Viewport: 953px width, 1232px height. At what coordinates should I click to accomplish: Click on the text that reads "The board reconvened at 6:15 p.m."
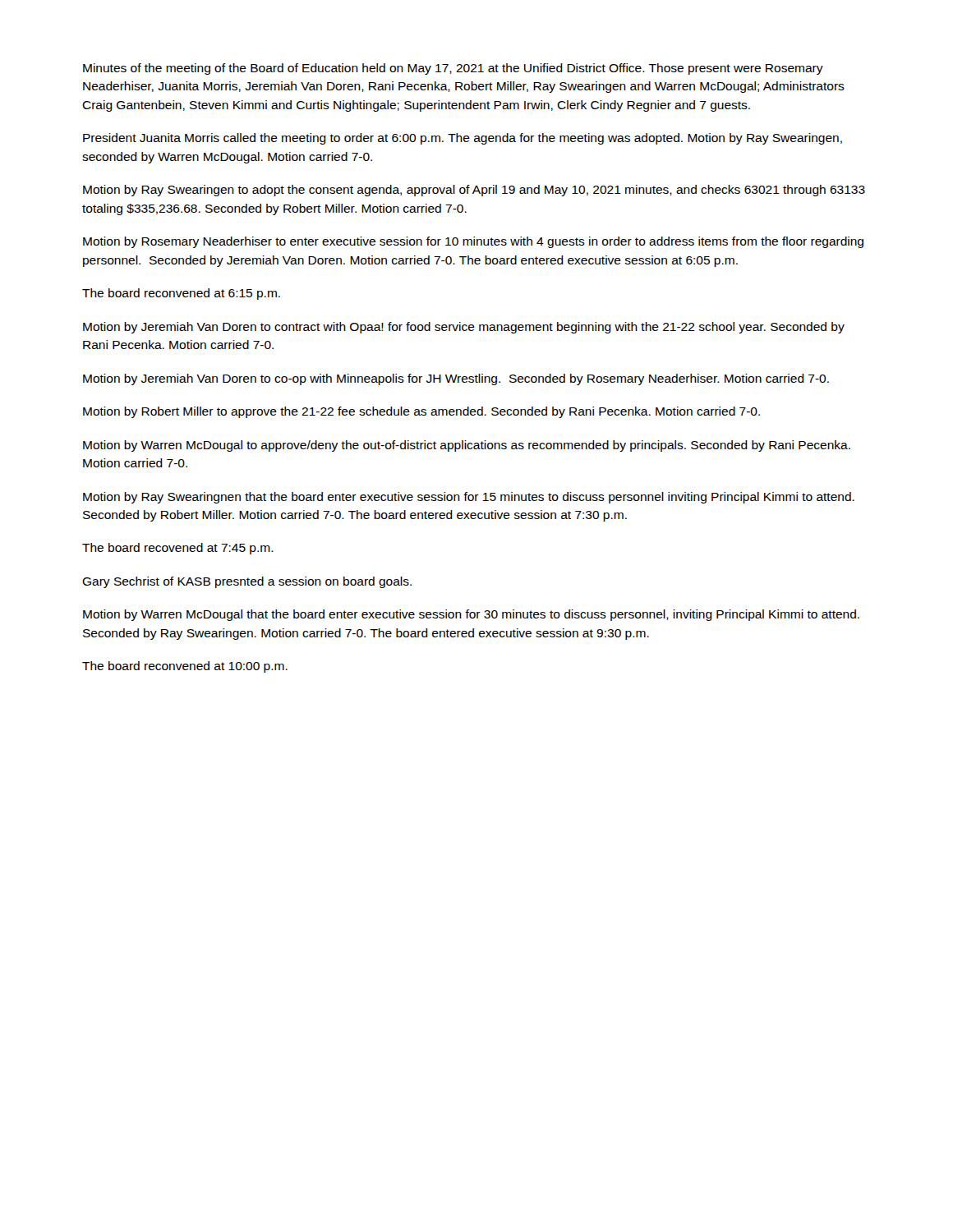pos(182,293)
